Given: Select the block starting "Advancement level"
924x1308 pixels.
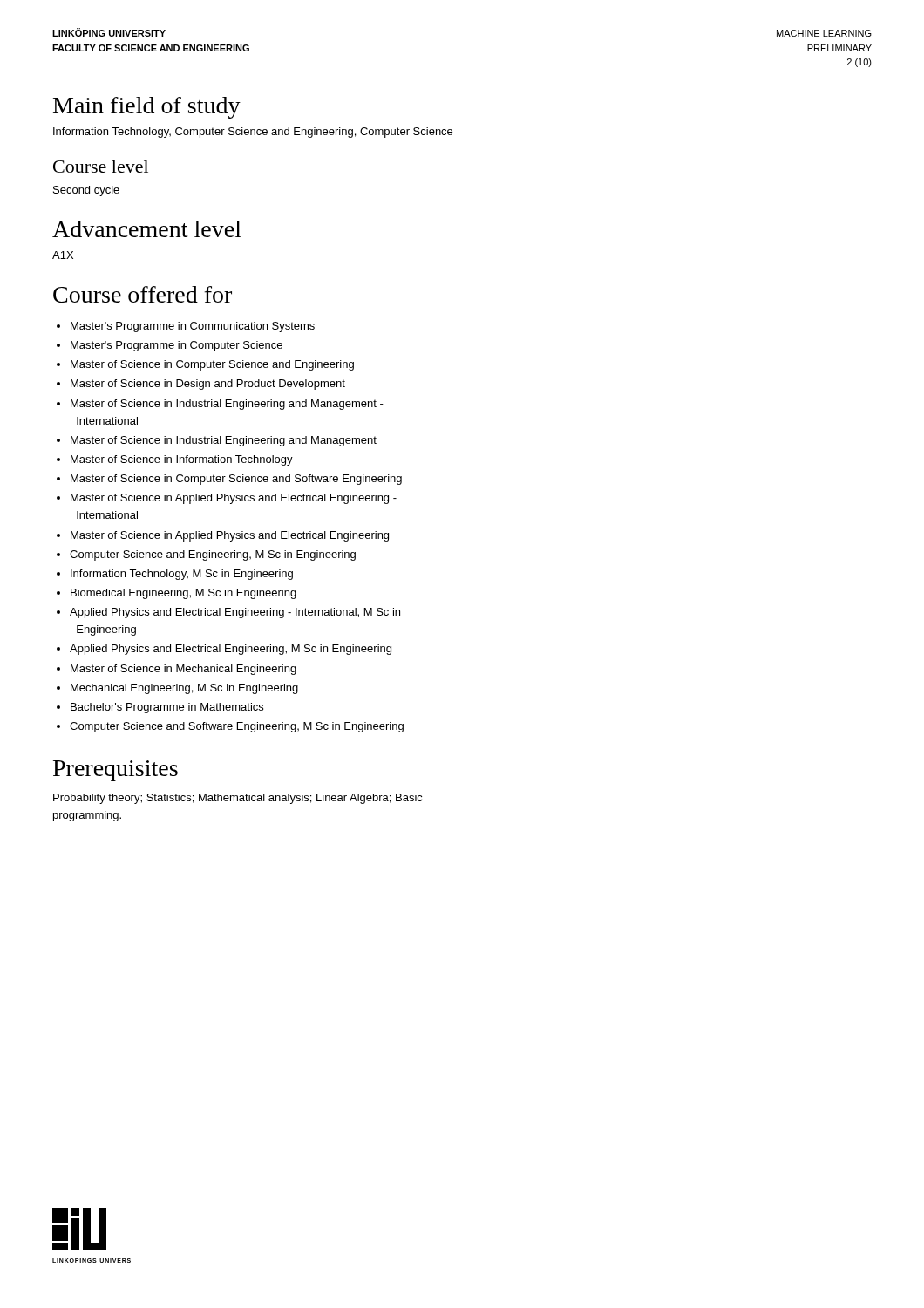Looking at the screenshot, I should click(x=147, y=229).
